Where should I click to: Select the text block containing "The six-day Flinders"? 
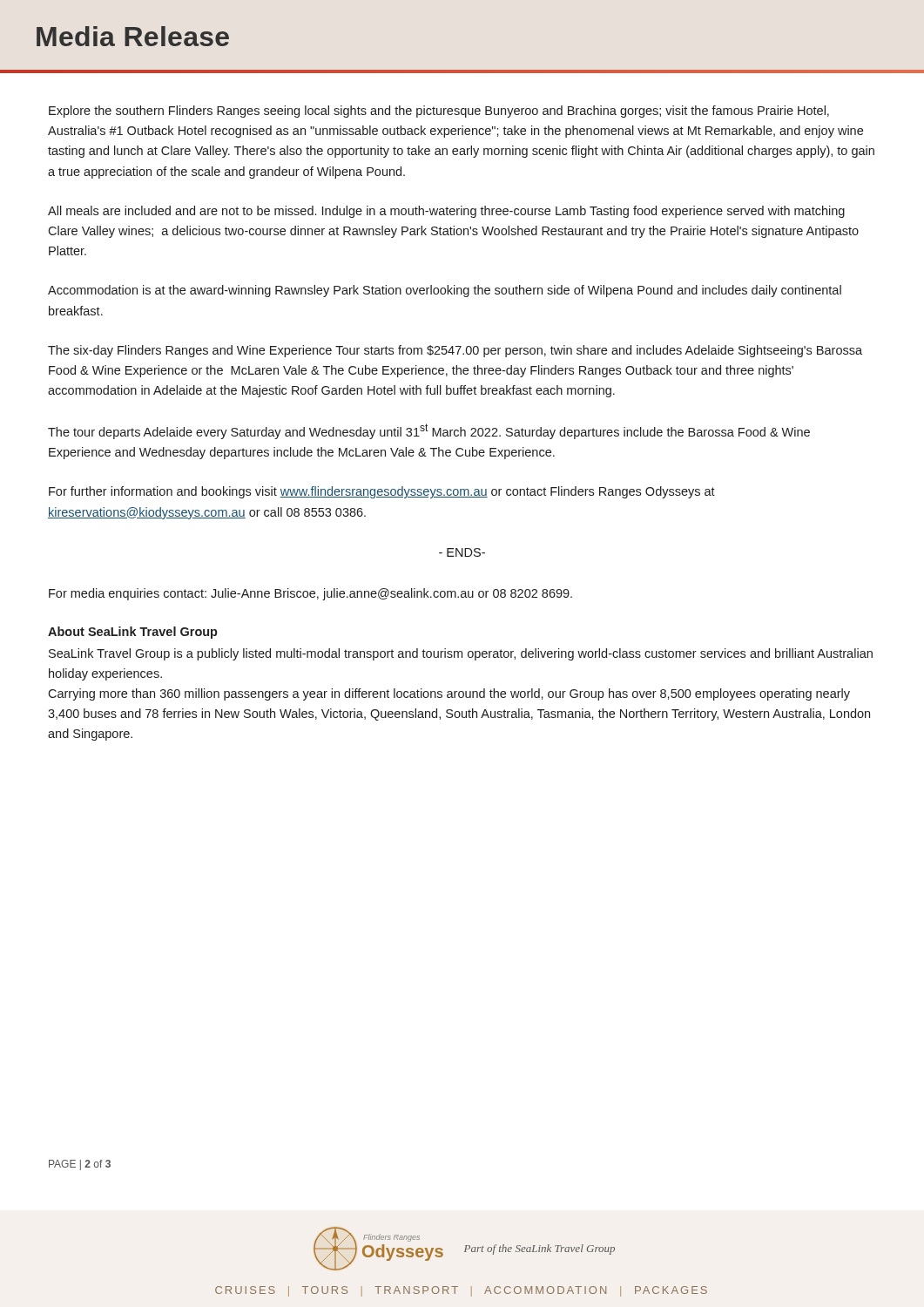pyautogui.click(x=455, y=370)
